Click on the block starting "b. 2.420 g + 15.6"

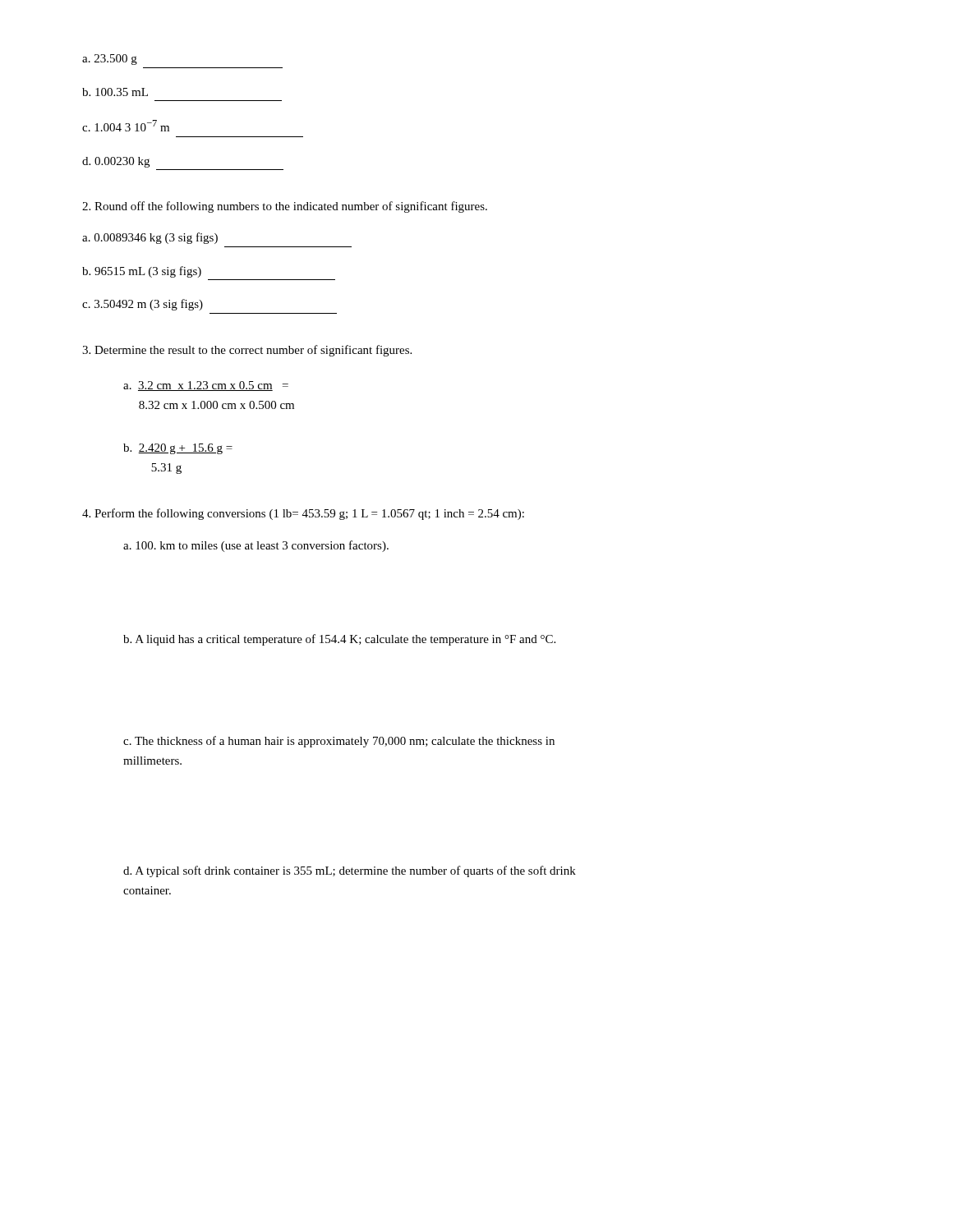pos(178,457)
